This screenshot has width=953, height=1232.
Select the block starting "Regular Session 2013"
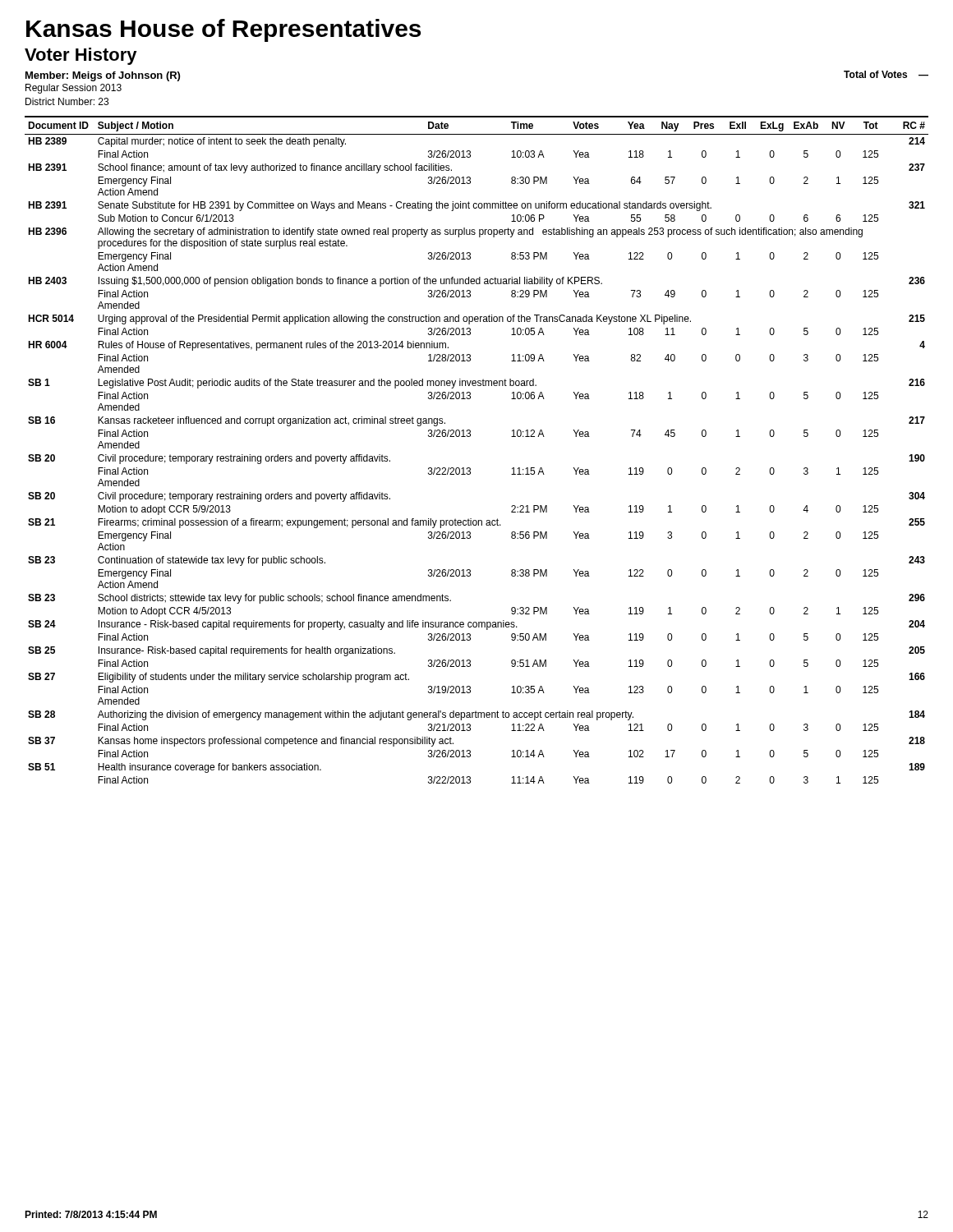(x=73, y=88)
